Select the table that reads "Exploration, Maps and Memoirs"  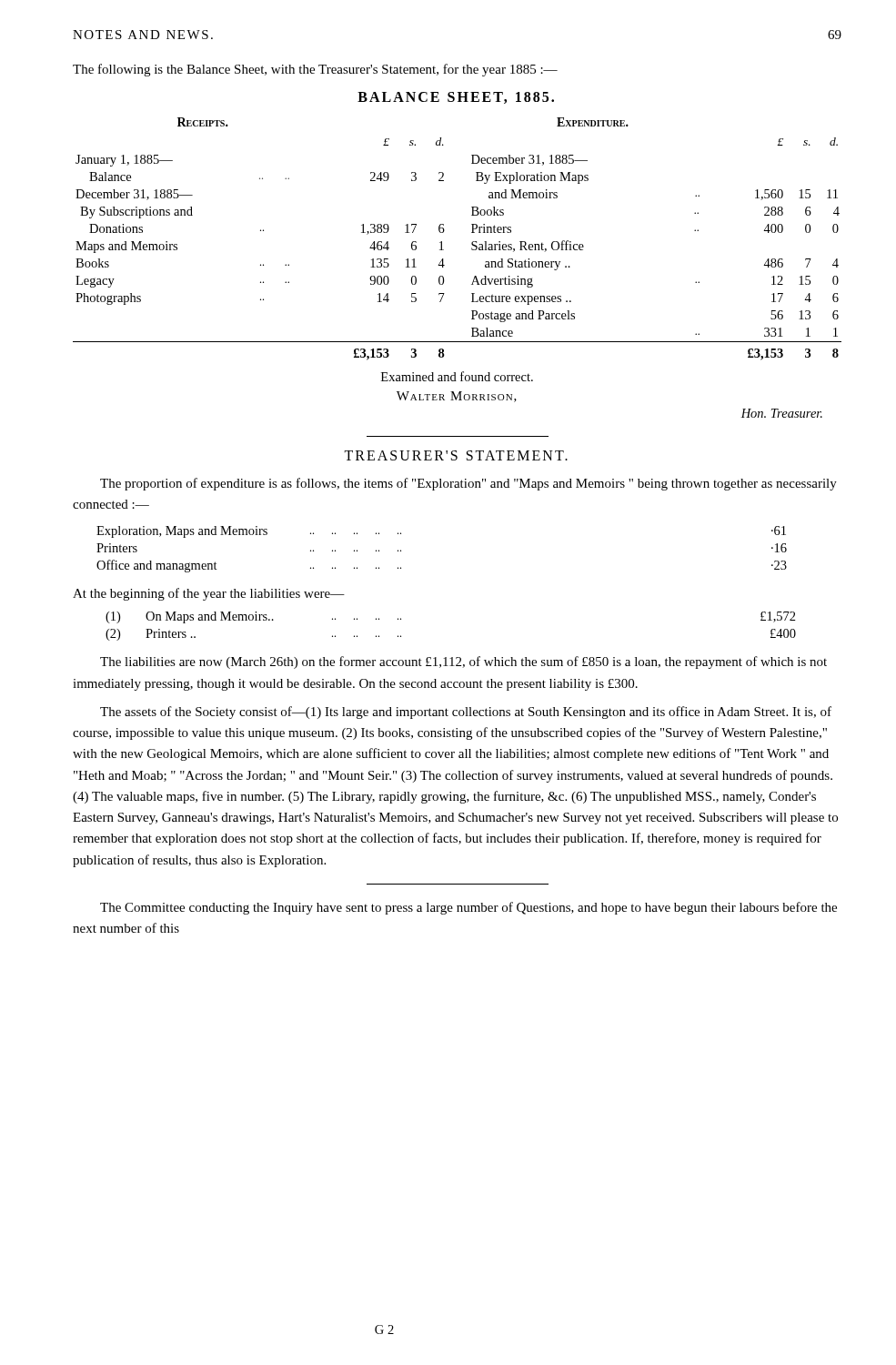click(457, 548)
